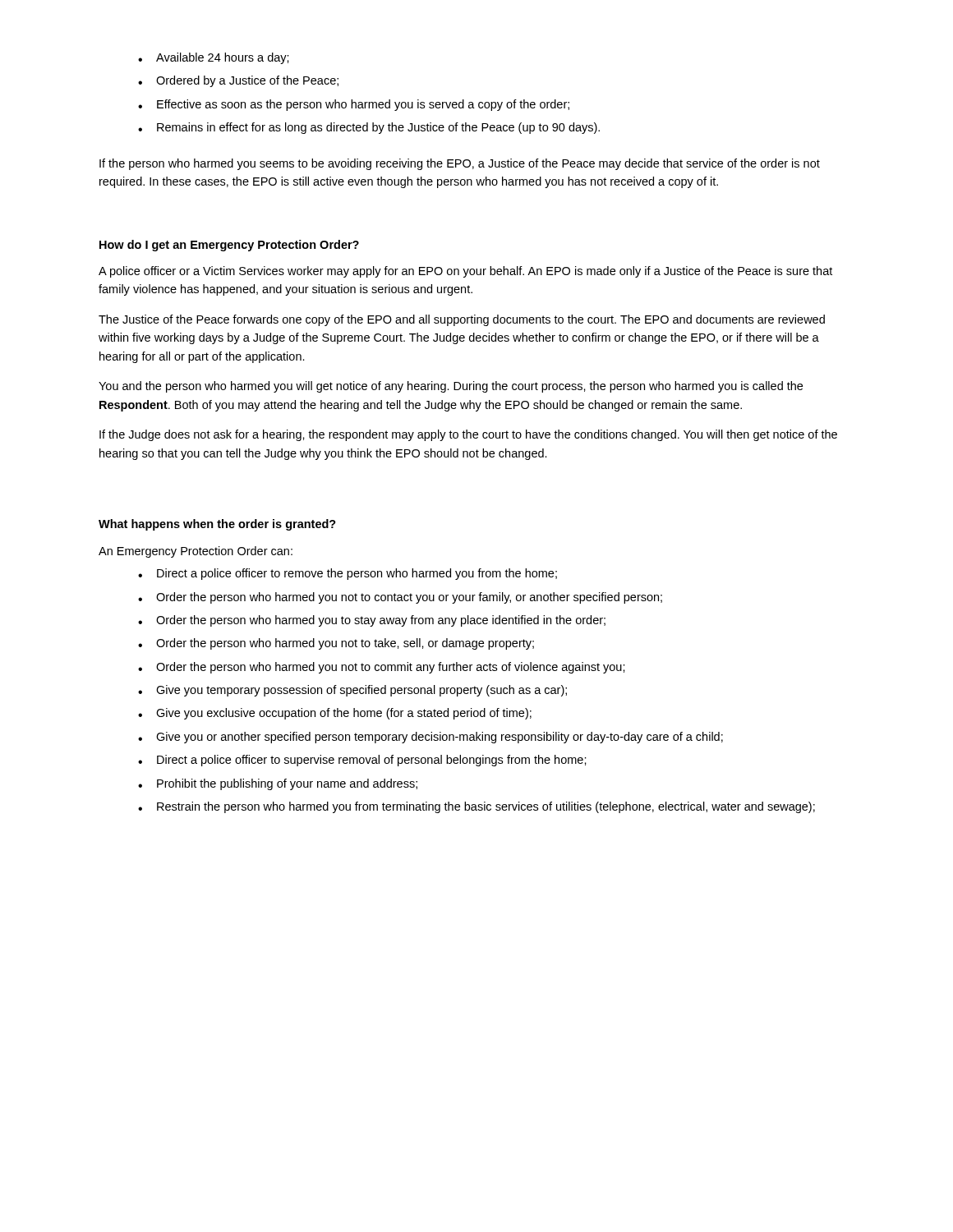953x1232 pixels.
Task: Find the list item that says "• Available 24"
Action: tap(214, 58)
